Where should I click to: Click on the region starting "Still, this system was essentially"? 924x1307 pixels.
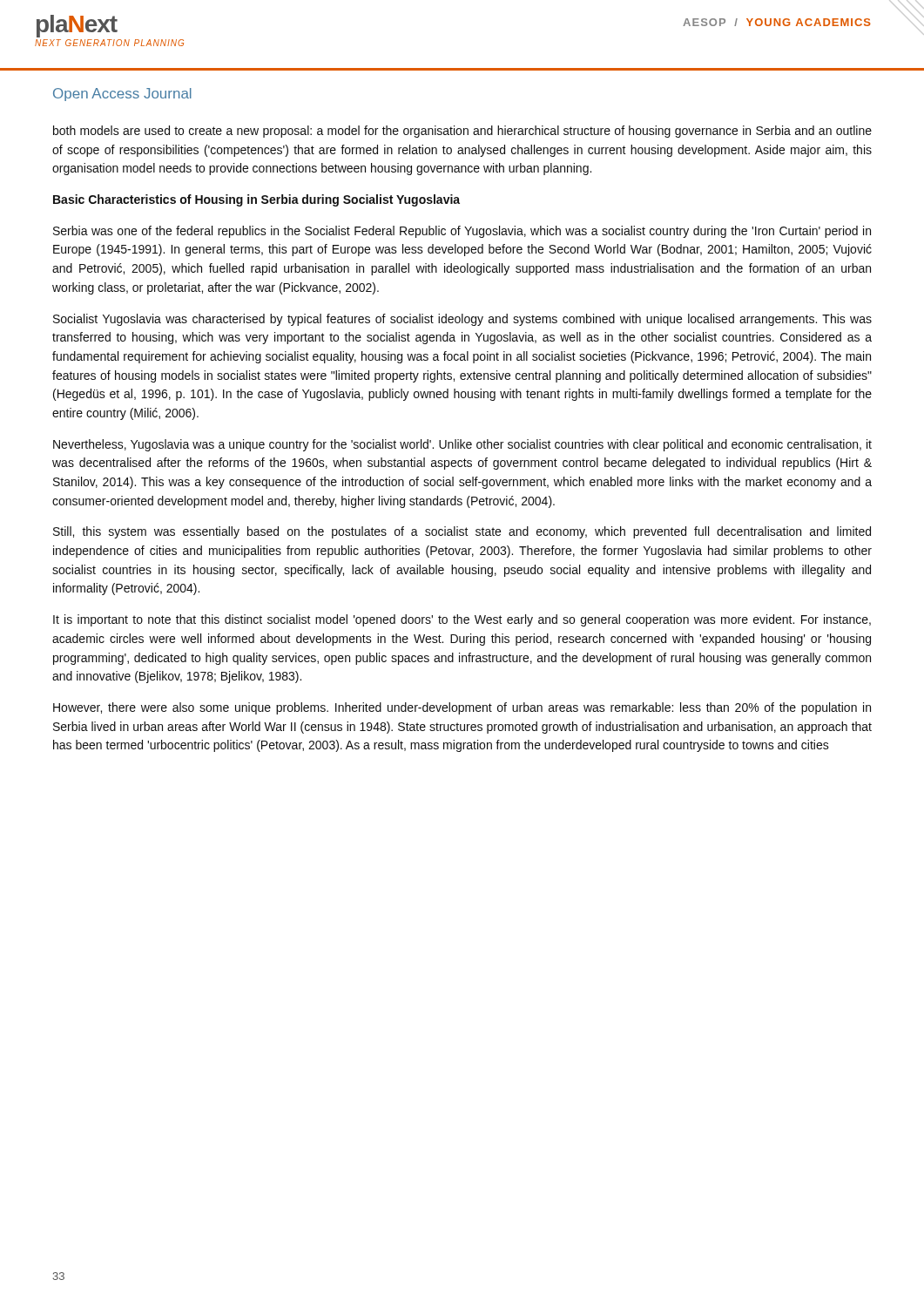[462, 561]
